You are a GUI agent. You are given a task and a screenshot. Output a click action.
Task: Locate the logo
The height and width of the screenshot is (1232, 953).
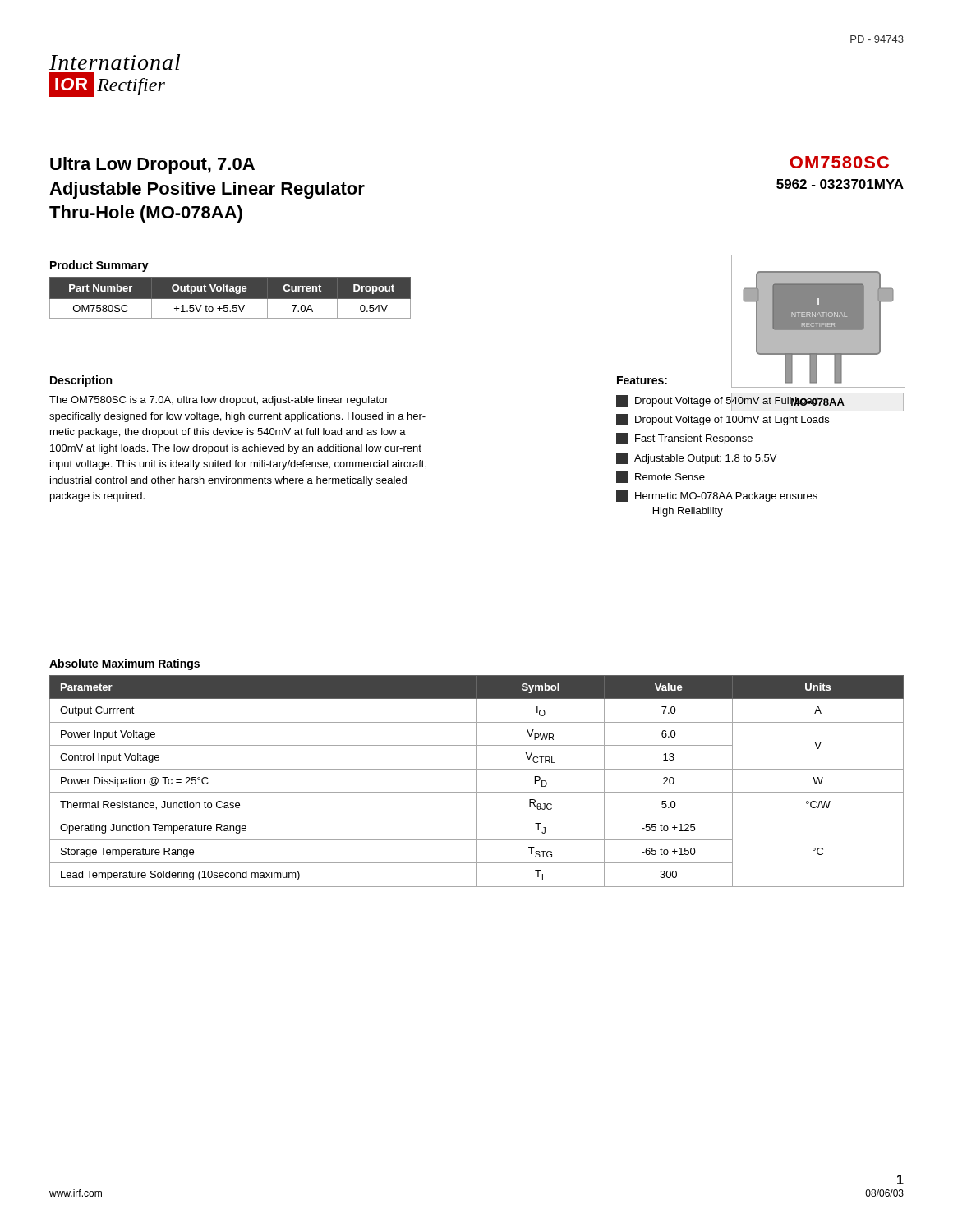coord(115,73)
